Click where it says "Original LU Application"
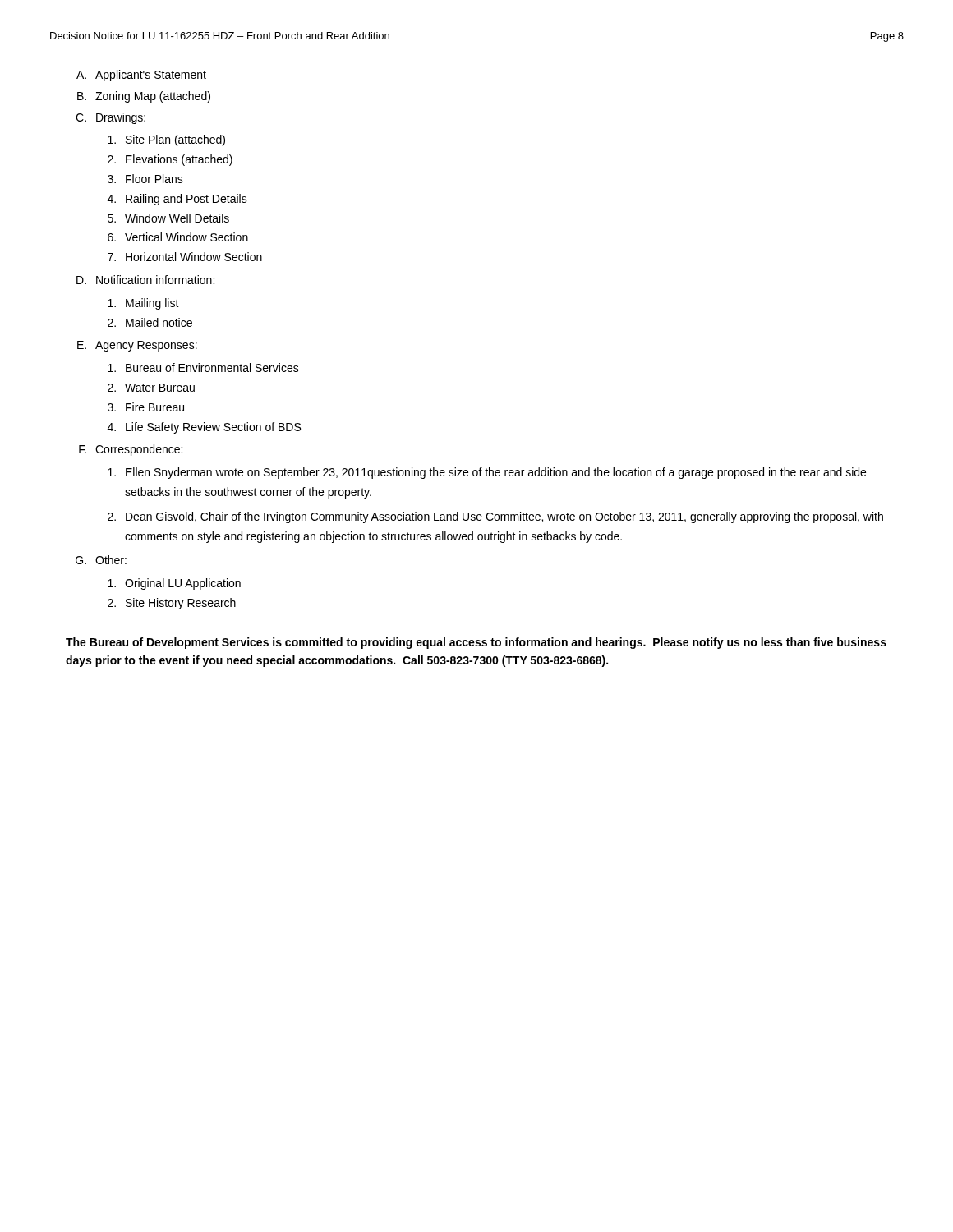The width and height of the screenshot is (953, 1232). tap(183, 583)
